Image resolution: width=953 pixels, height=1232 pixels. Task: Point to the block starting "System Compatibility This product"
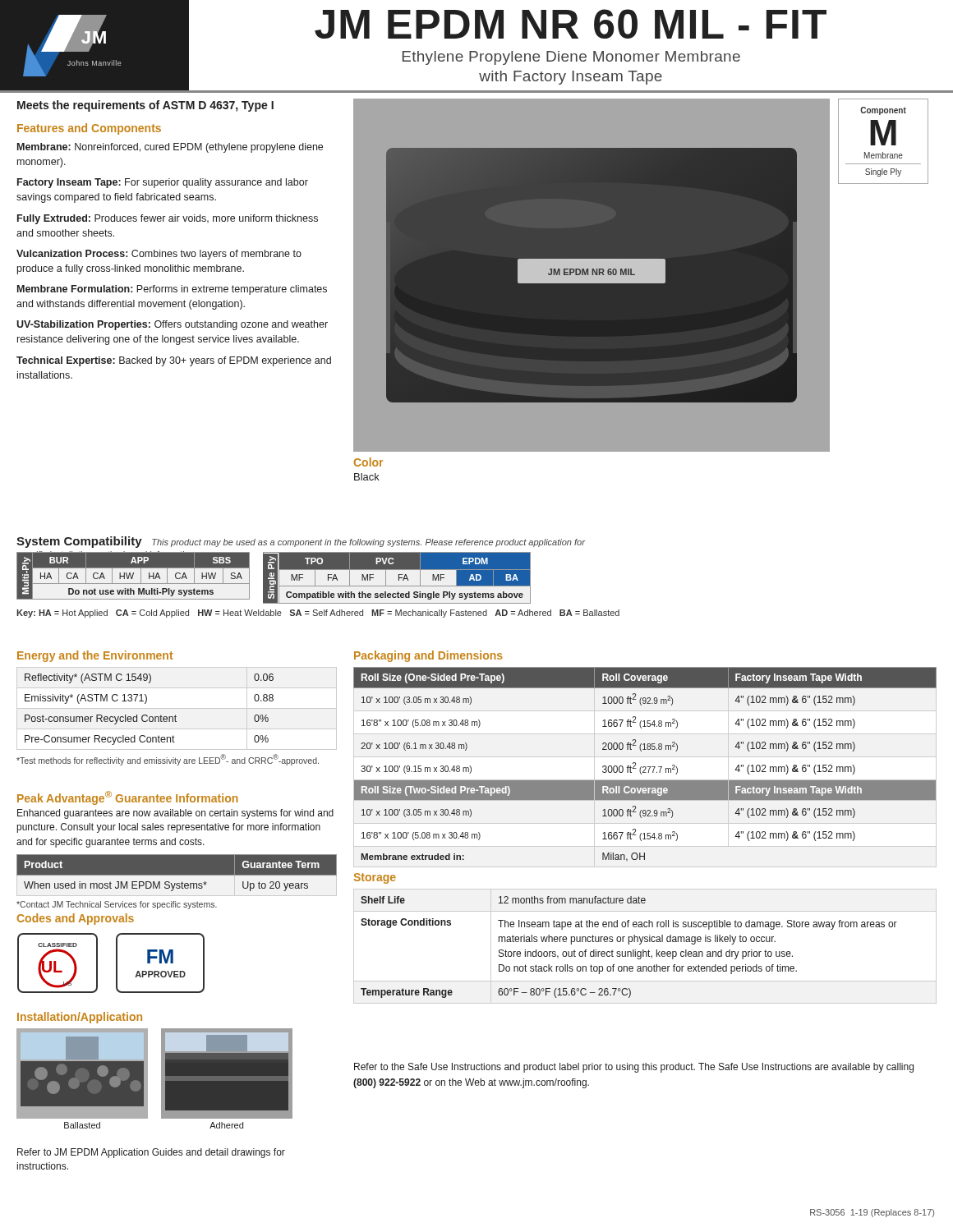coord(301,547)
